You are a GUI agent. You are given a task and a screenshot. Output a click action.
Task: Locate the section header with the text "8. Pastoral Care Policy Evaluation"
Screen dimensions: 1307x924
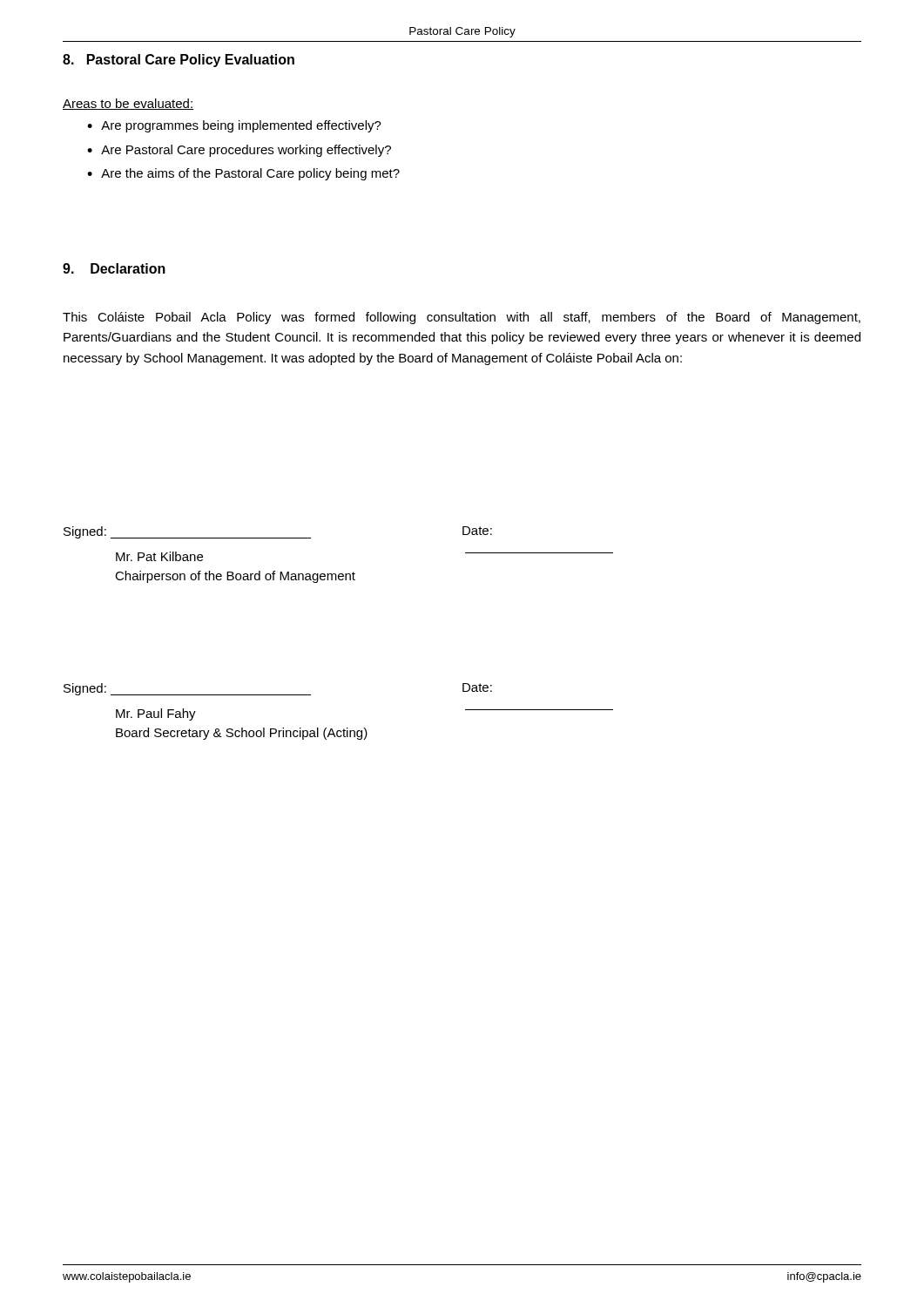pos(179,60)
